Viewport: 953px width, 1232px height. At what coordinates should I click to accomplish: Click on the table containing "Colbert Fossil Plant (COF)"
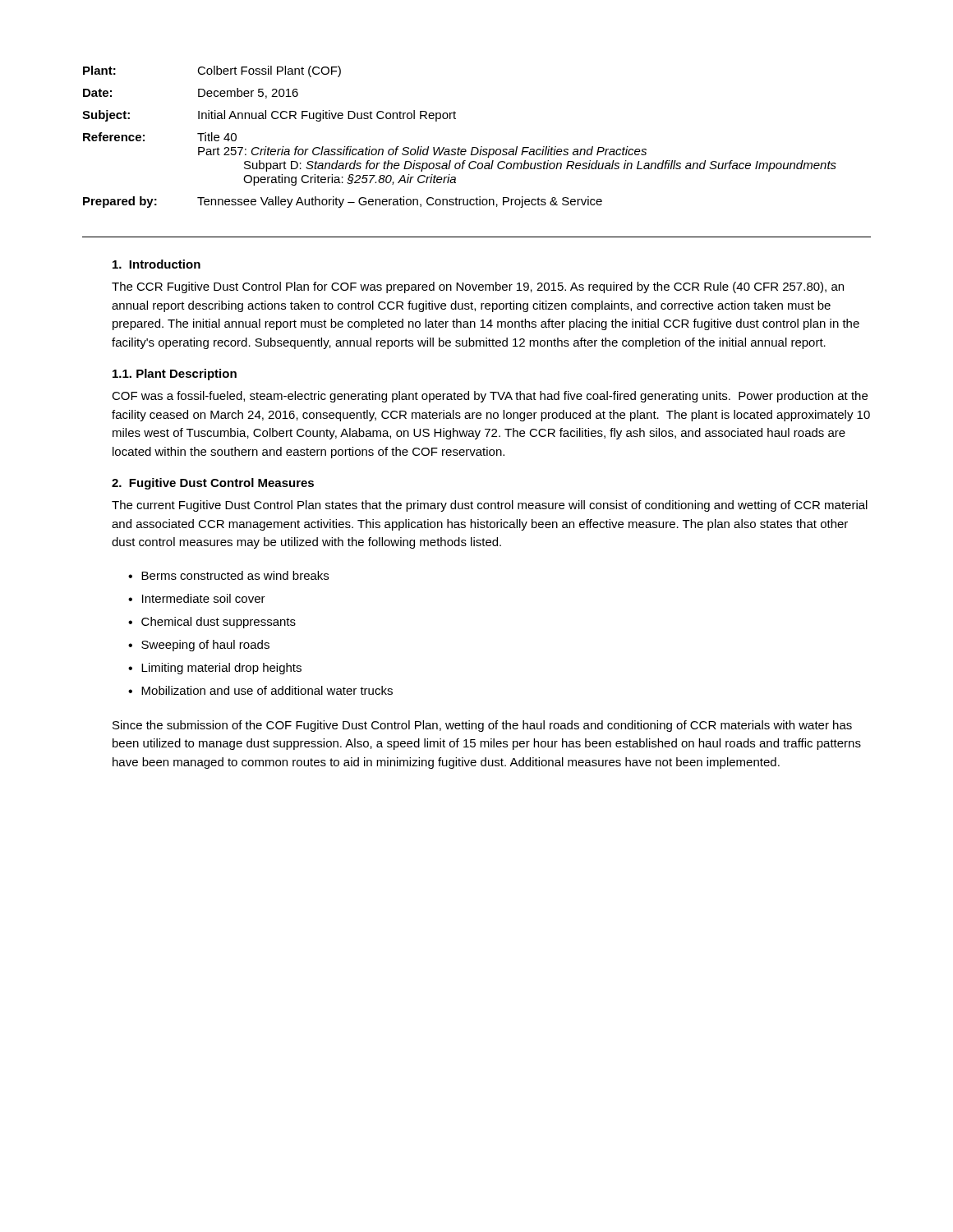point(476,136)
